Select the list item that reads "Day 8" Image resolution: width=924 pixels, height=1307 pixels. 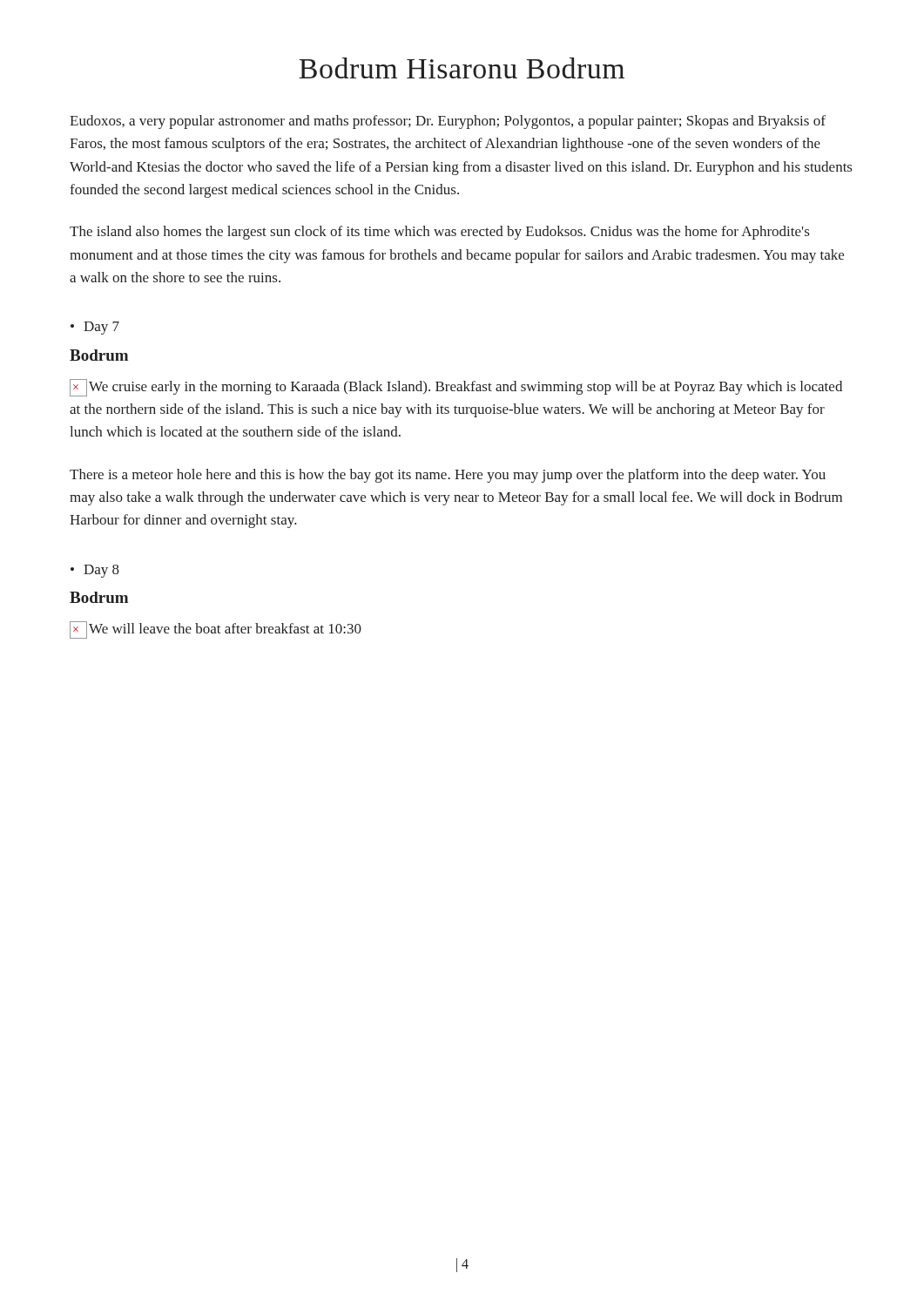[x=101, y=569]
